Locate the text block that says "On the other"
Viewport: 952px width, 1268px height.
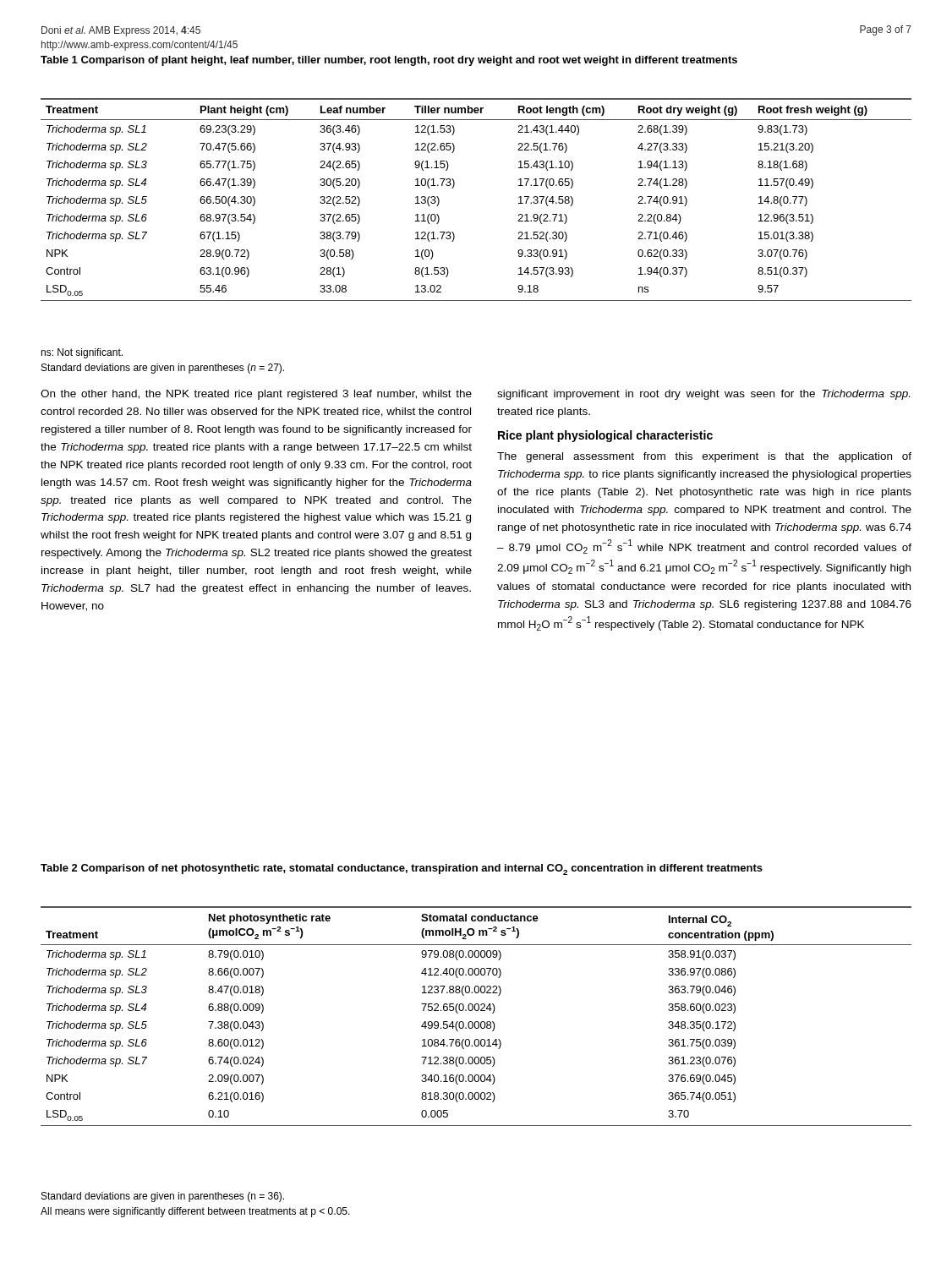pyautogui.click(x=256, y=500)
